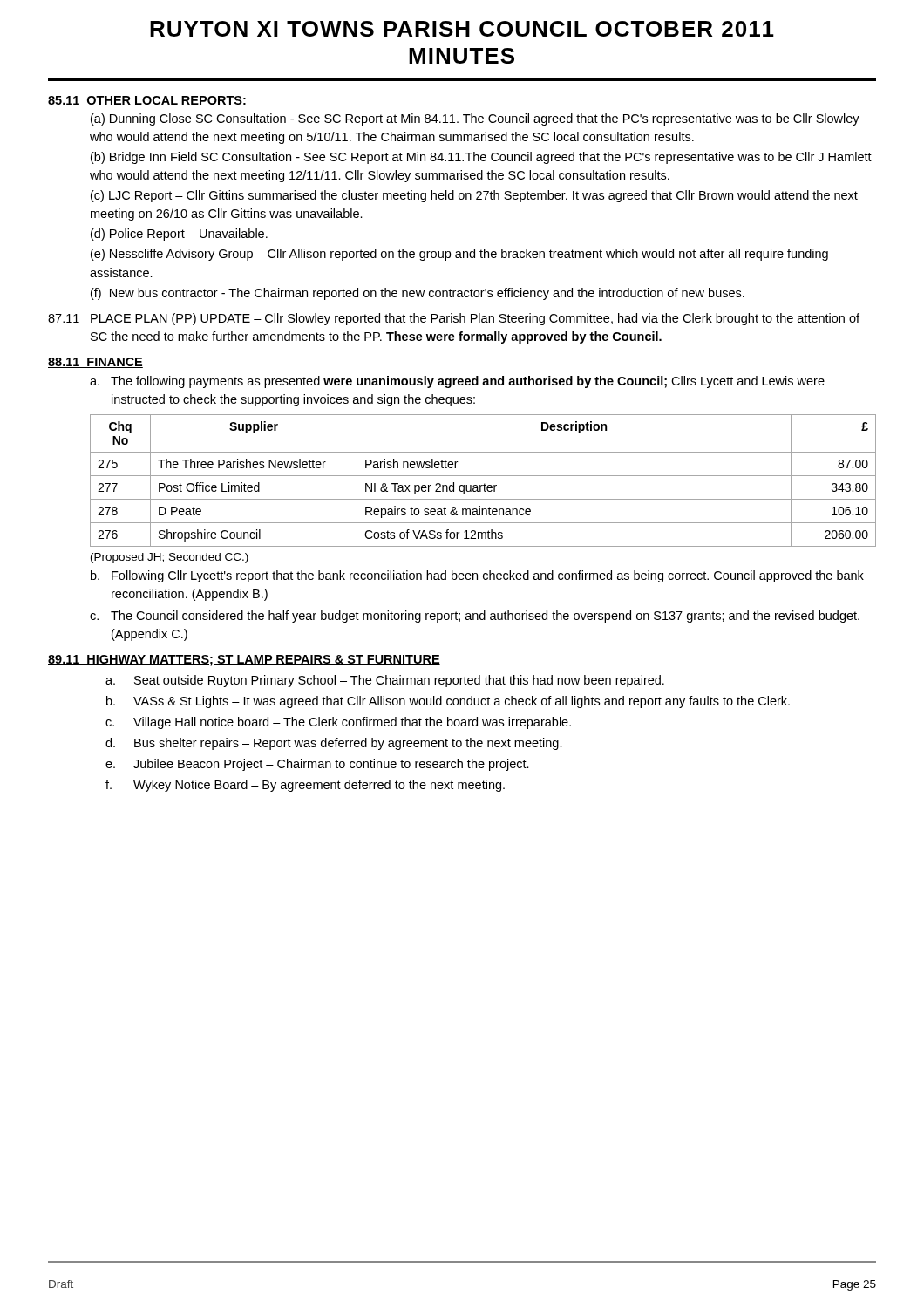Find the list item that reads "b. VASs & St Lights – It was"
The width and height of the screenshot is (924, 1308).
tap(491, 701)
